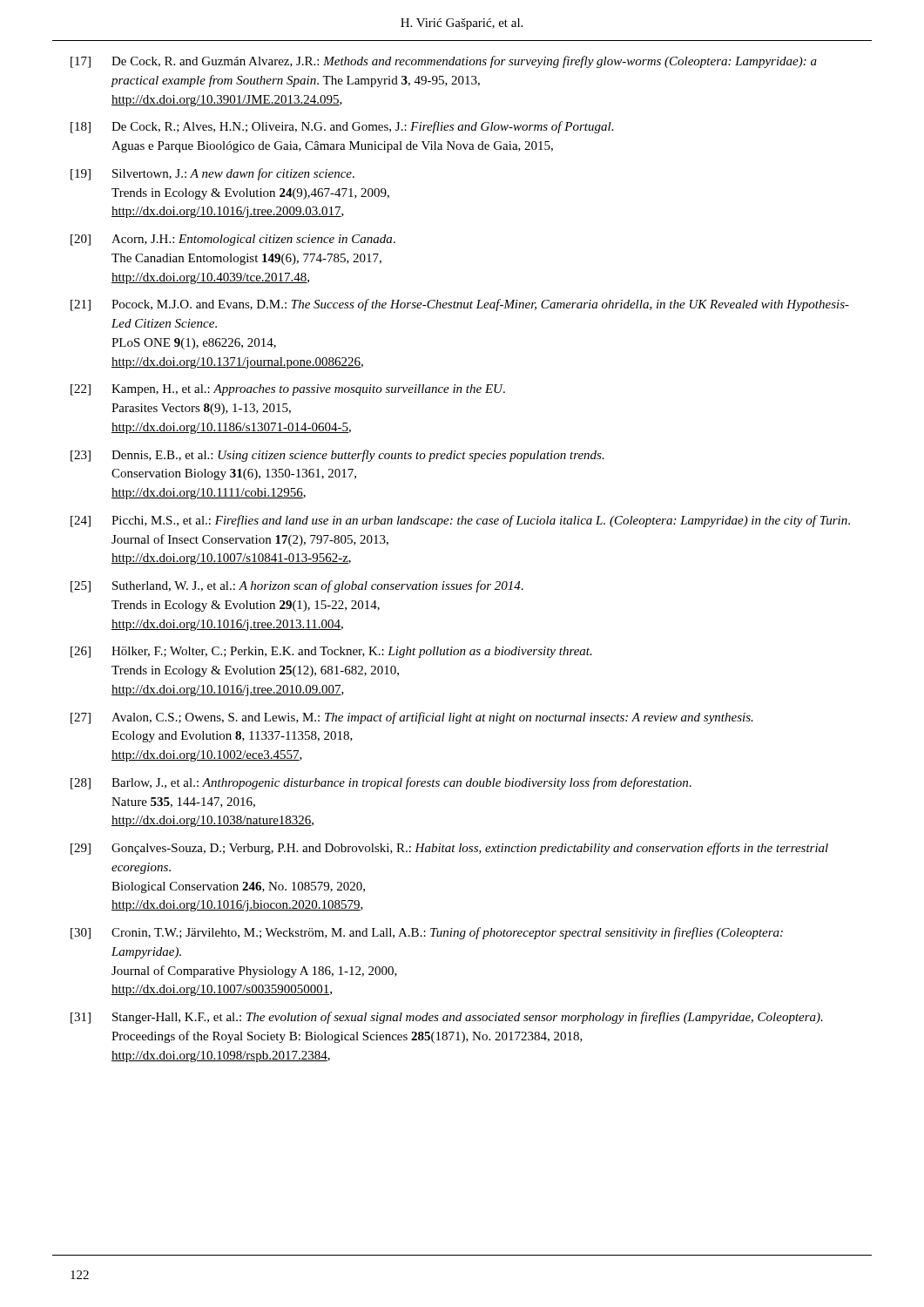This screenshot has width=924, height=1307.
Task: Click on the list item that reads "[28] Barlow, J., et al.: Anthropogenic"
Action: pyautogui.click(x=381, y=783)
